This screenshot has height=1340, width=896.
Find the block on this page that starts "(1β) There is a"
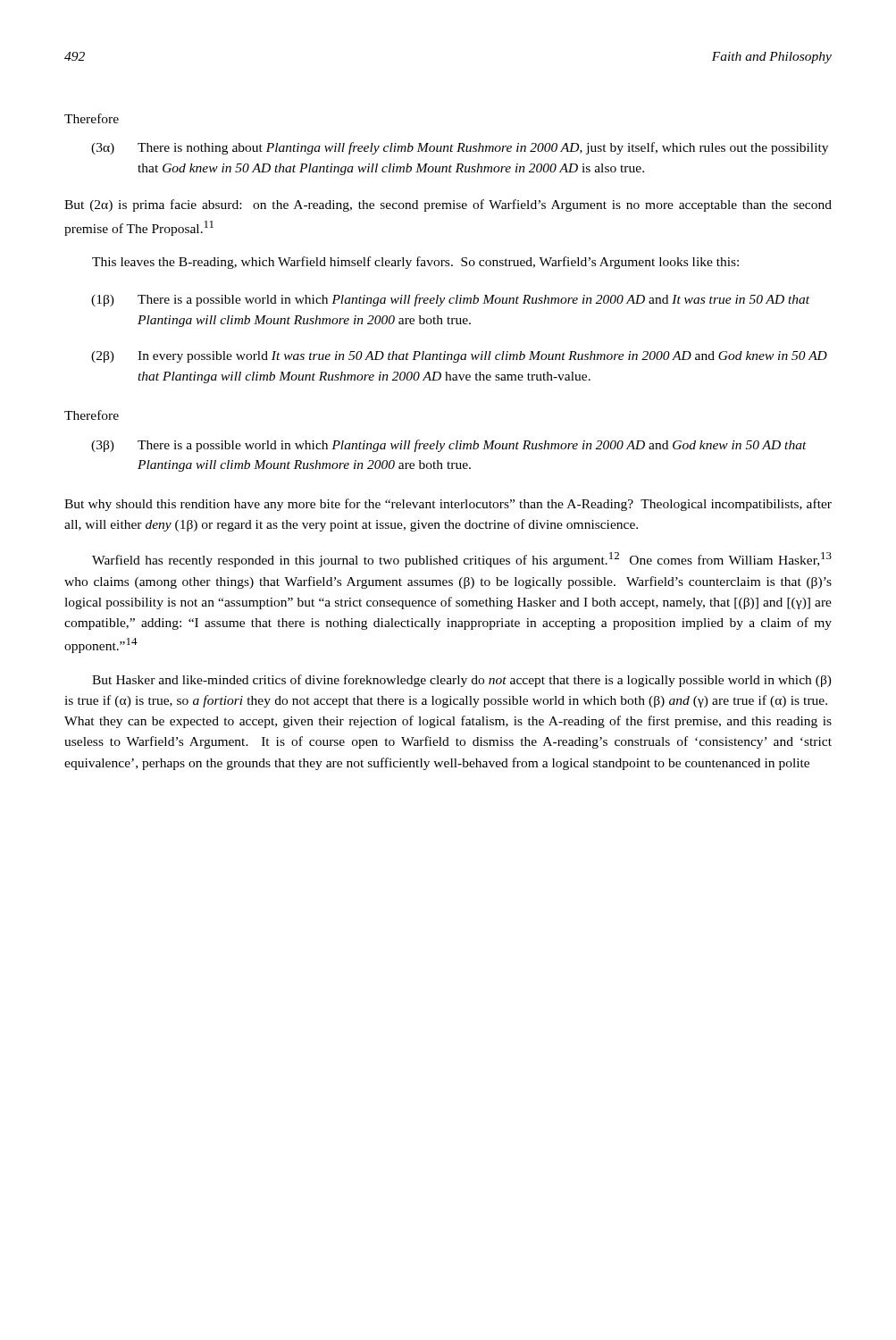coord(461,310)
